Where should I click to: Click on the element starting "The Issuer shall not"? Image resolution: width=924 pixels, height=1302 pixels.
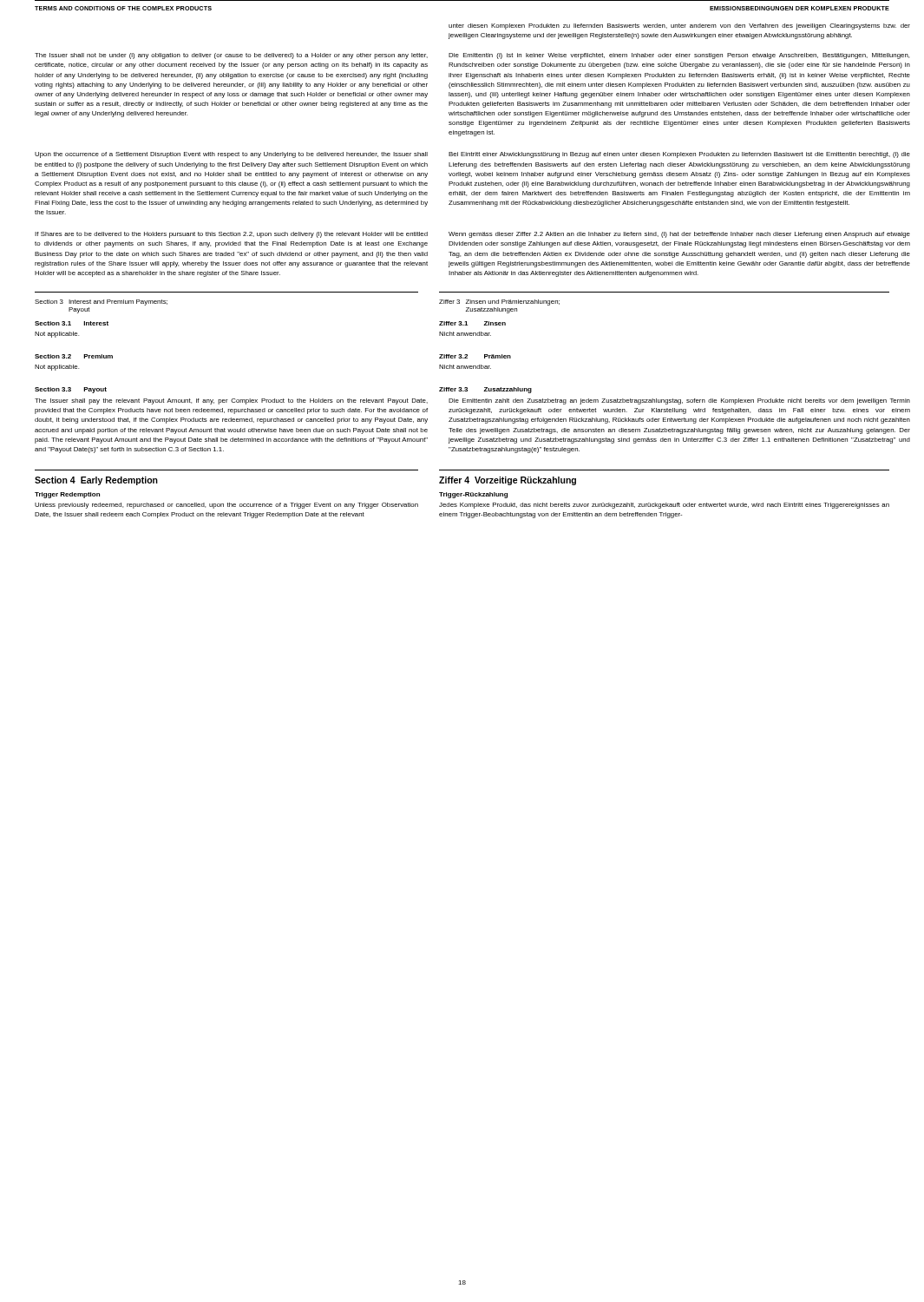click(x=231, y=84)
